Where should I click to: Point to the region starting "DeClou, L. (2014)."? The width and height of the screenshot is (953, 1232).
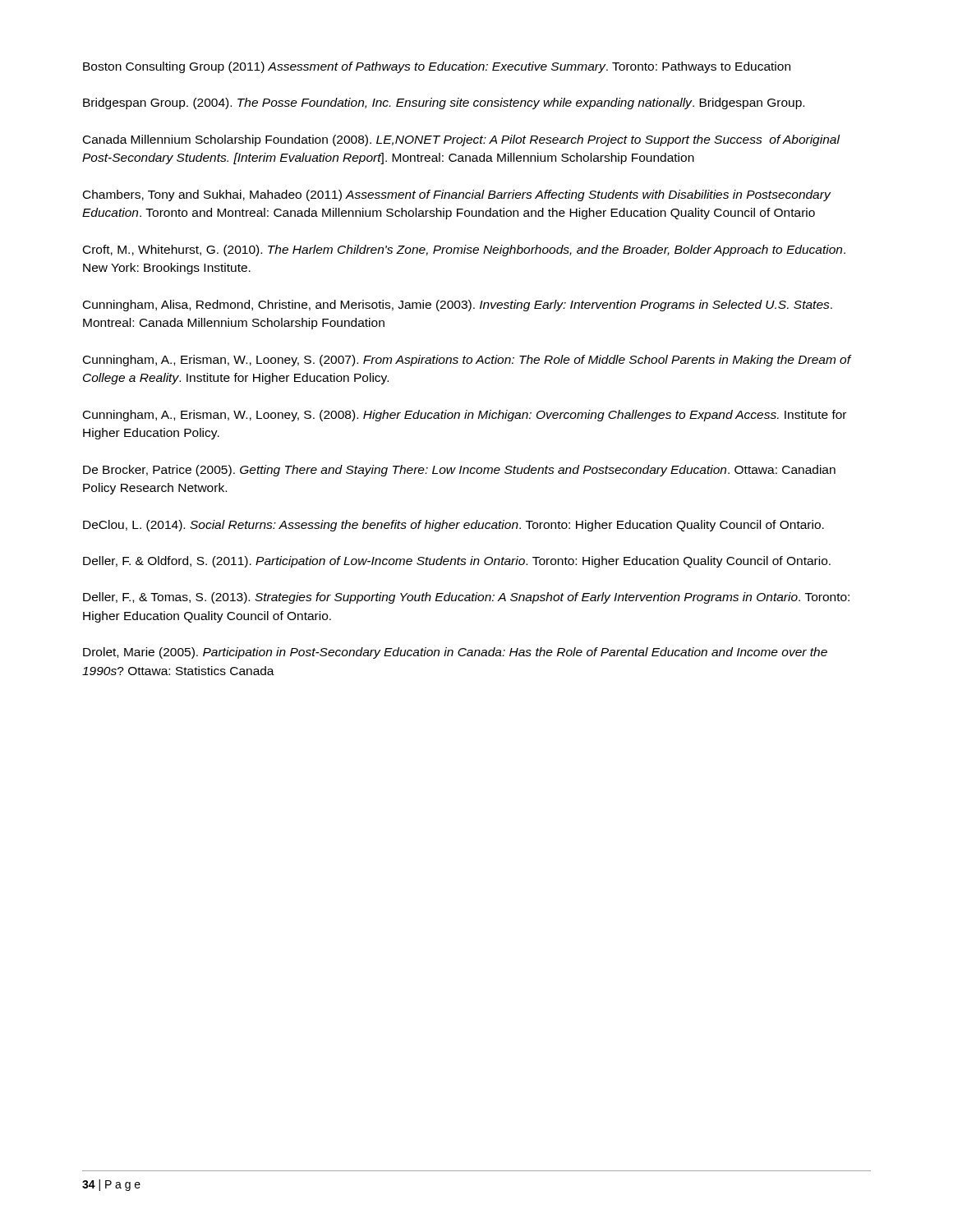pos(453,524)
